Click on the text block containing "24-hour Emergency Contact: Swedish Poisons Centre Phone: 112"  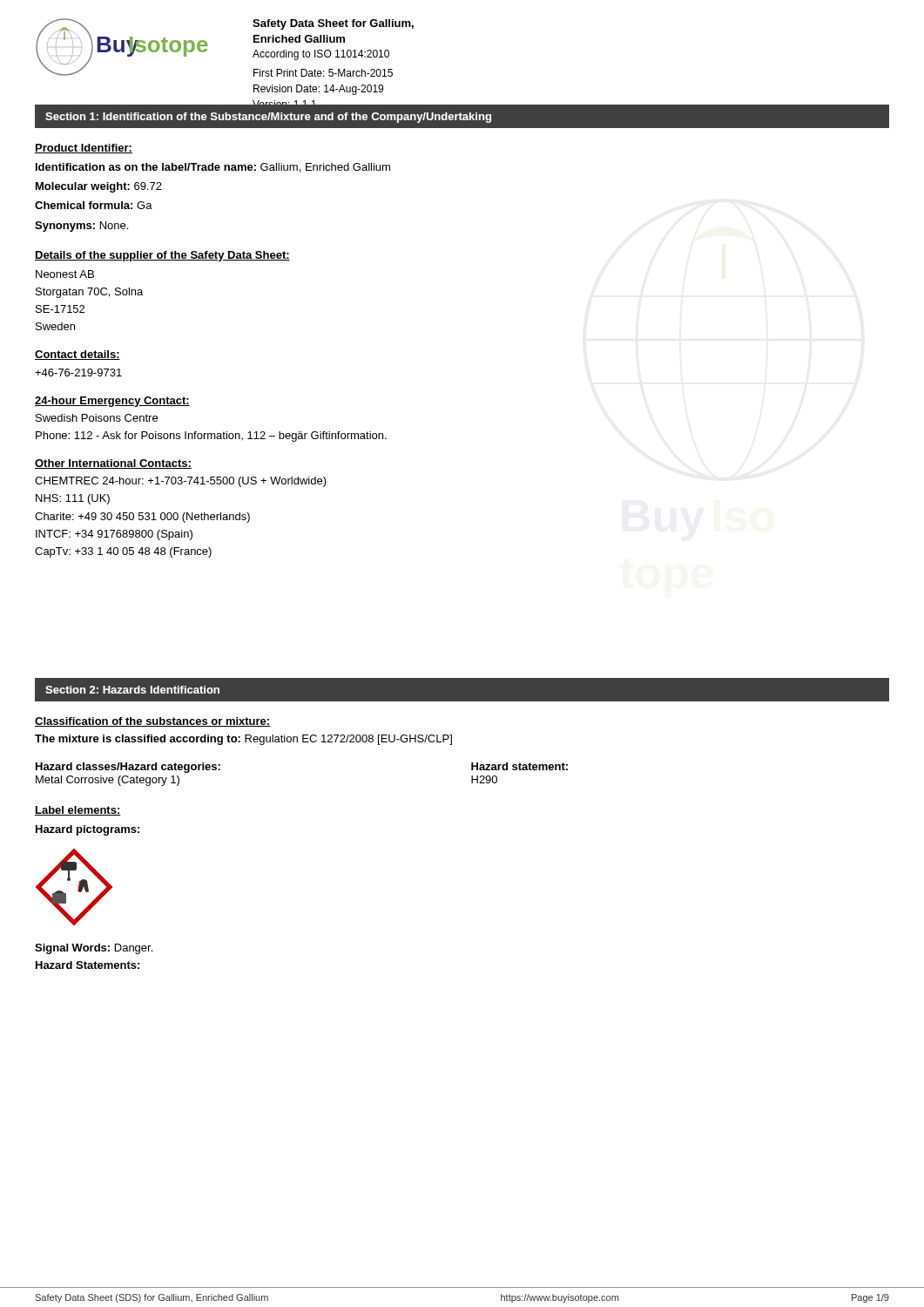(112, 402)
